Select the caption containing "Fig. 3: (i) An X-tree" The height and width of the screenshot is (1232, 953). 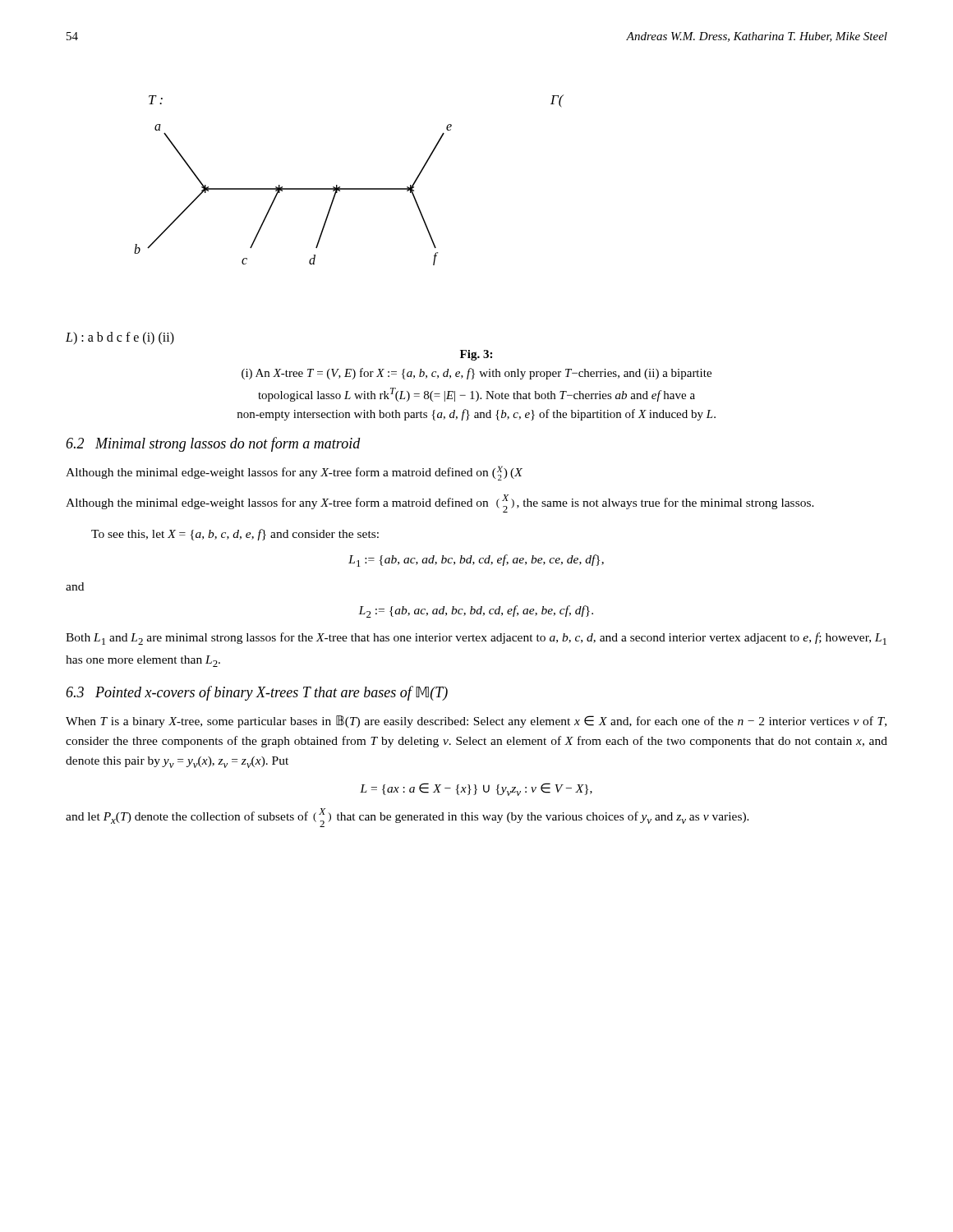(x=476, y=384)
